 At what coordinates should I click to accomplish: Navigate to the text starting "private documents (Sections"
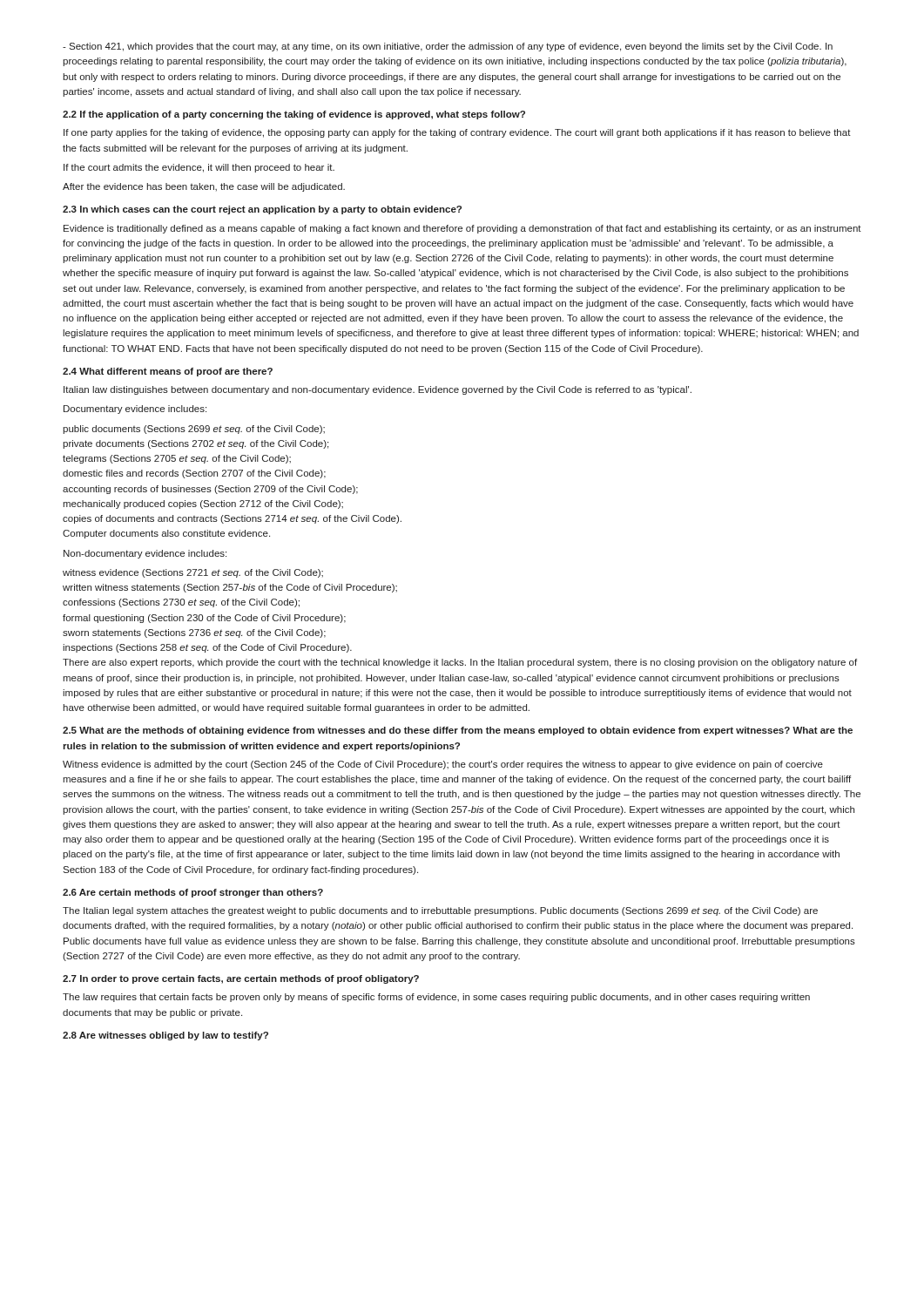(196, 443)
